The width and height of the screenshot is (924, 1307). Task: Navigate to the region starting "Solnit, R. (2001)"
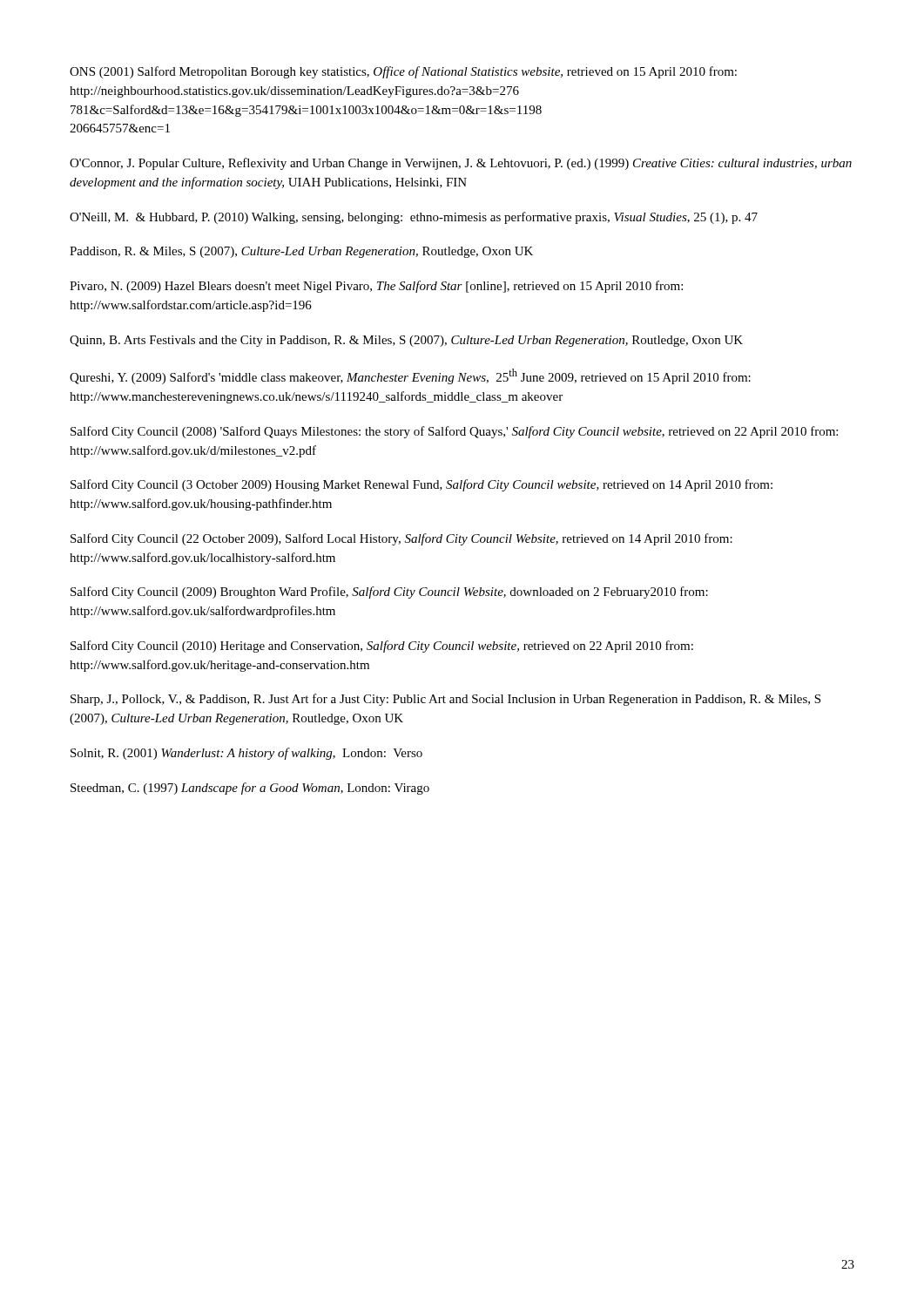coord(246,753)
